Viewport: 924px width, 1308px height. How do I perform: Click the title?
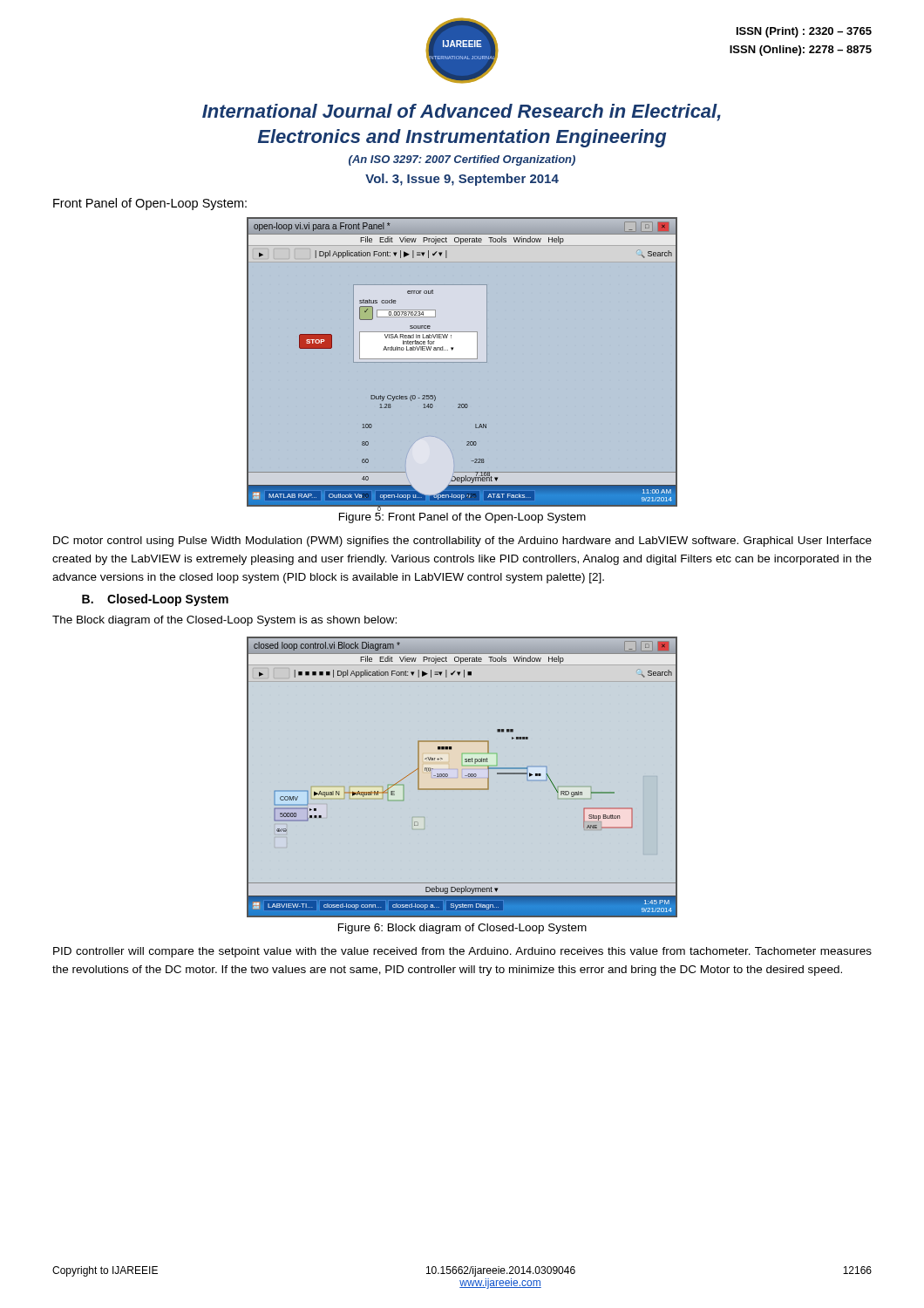pos(462,124)
